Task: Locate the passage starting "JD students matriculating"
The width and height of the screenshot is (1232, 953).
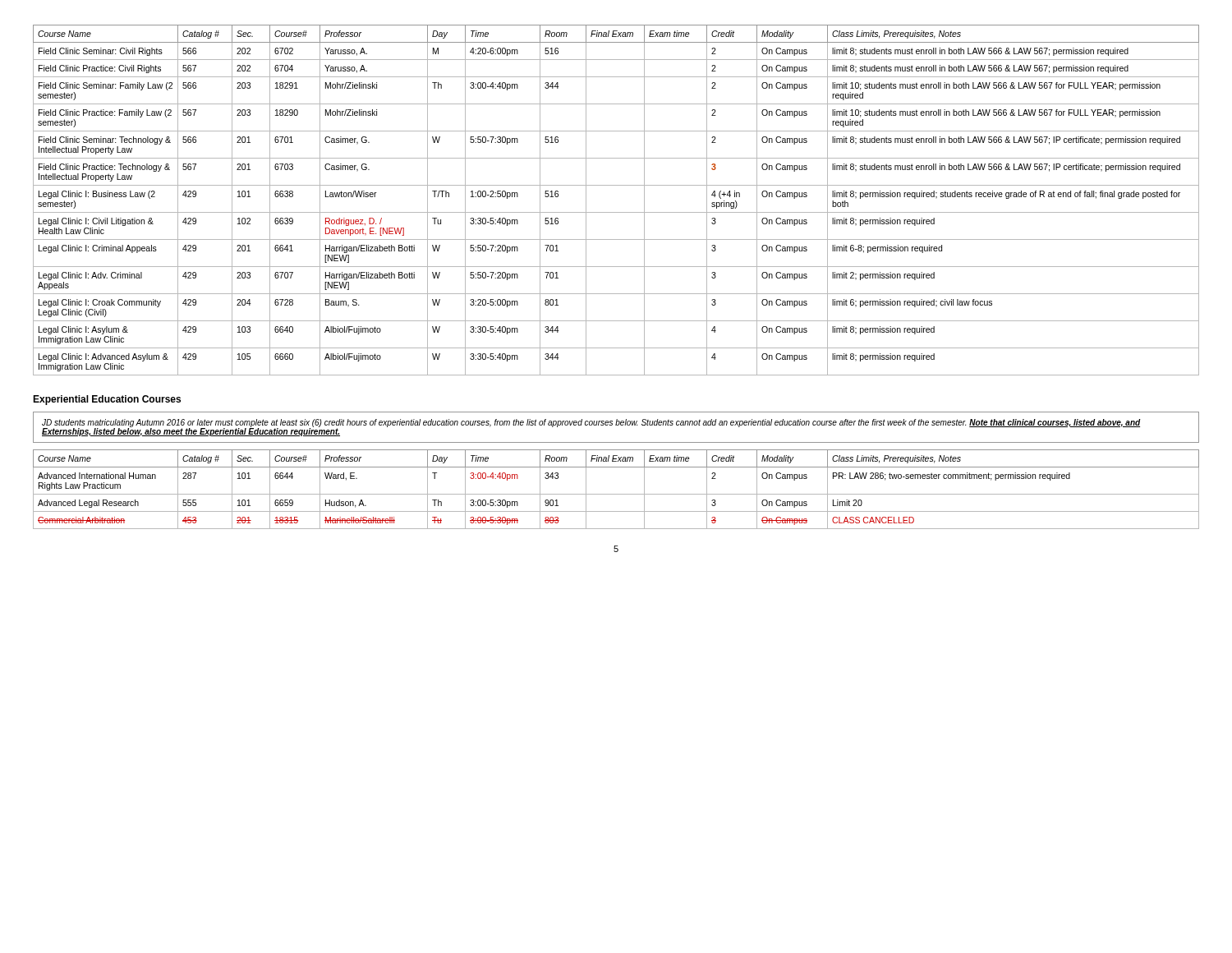Action: [591, 427]
